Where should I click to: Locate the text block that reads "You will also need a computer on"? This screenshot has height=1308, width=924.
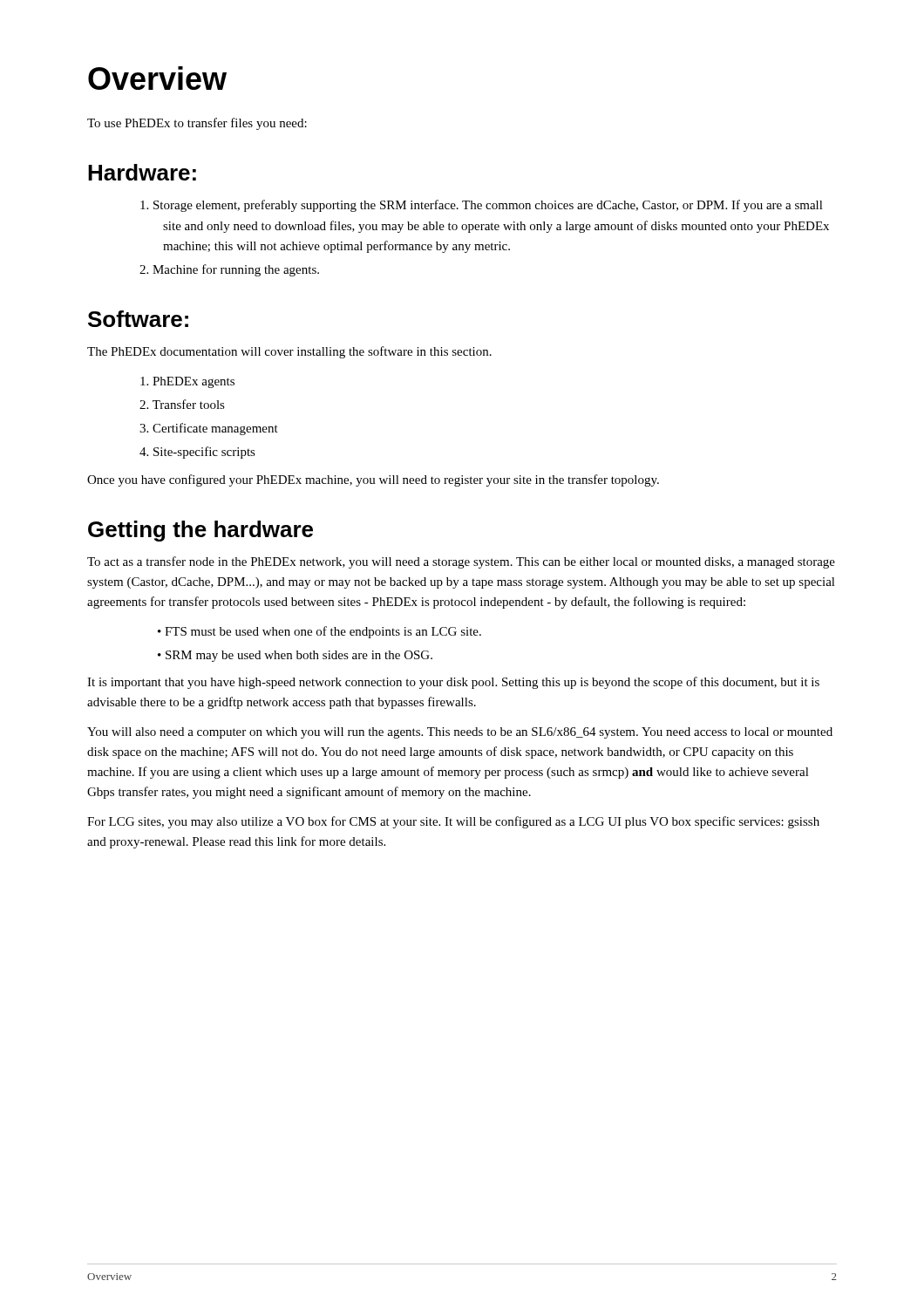[462, 762]
